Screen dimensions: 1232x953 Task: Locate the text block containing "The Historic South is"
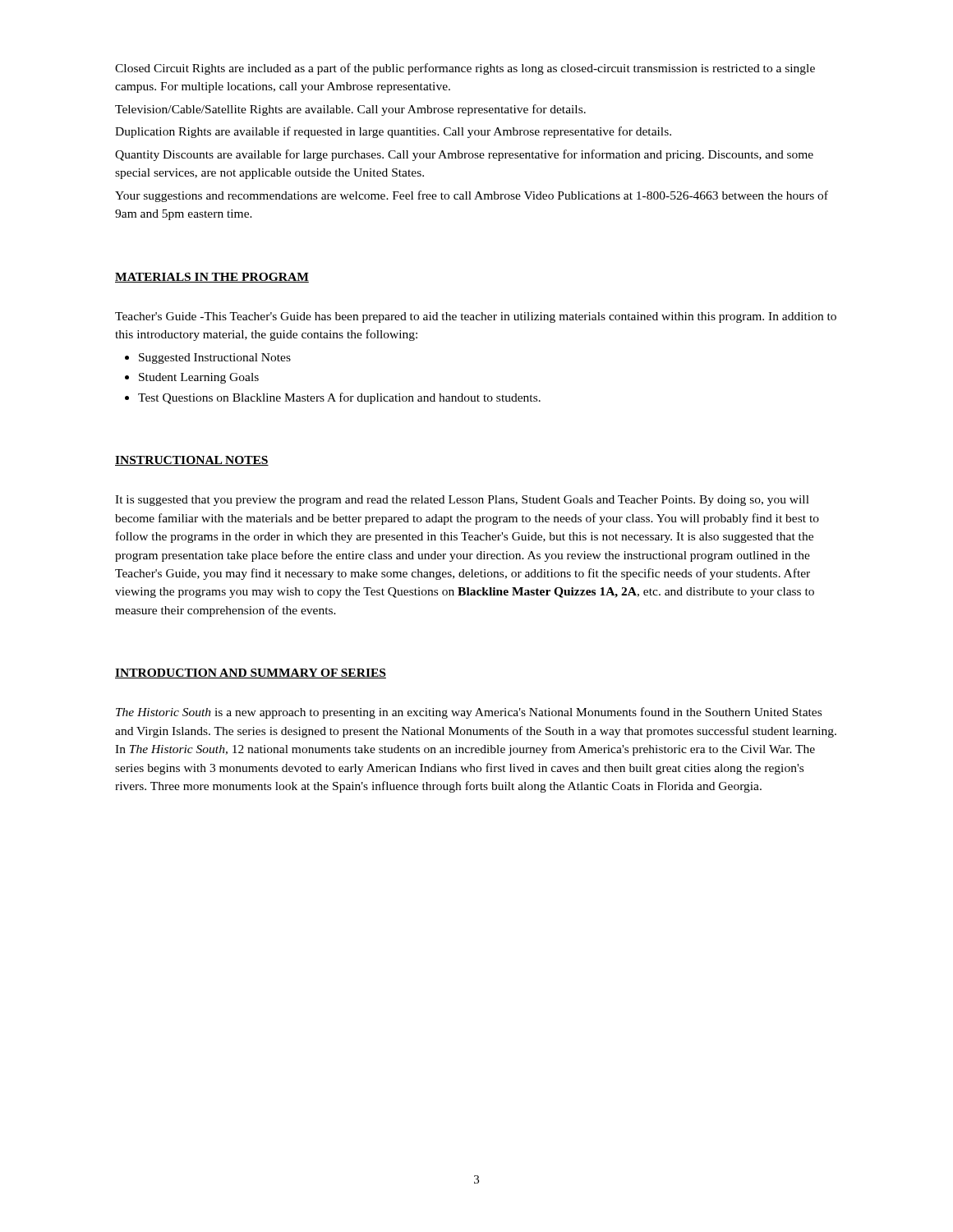click(x=476, y=749)
